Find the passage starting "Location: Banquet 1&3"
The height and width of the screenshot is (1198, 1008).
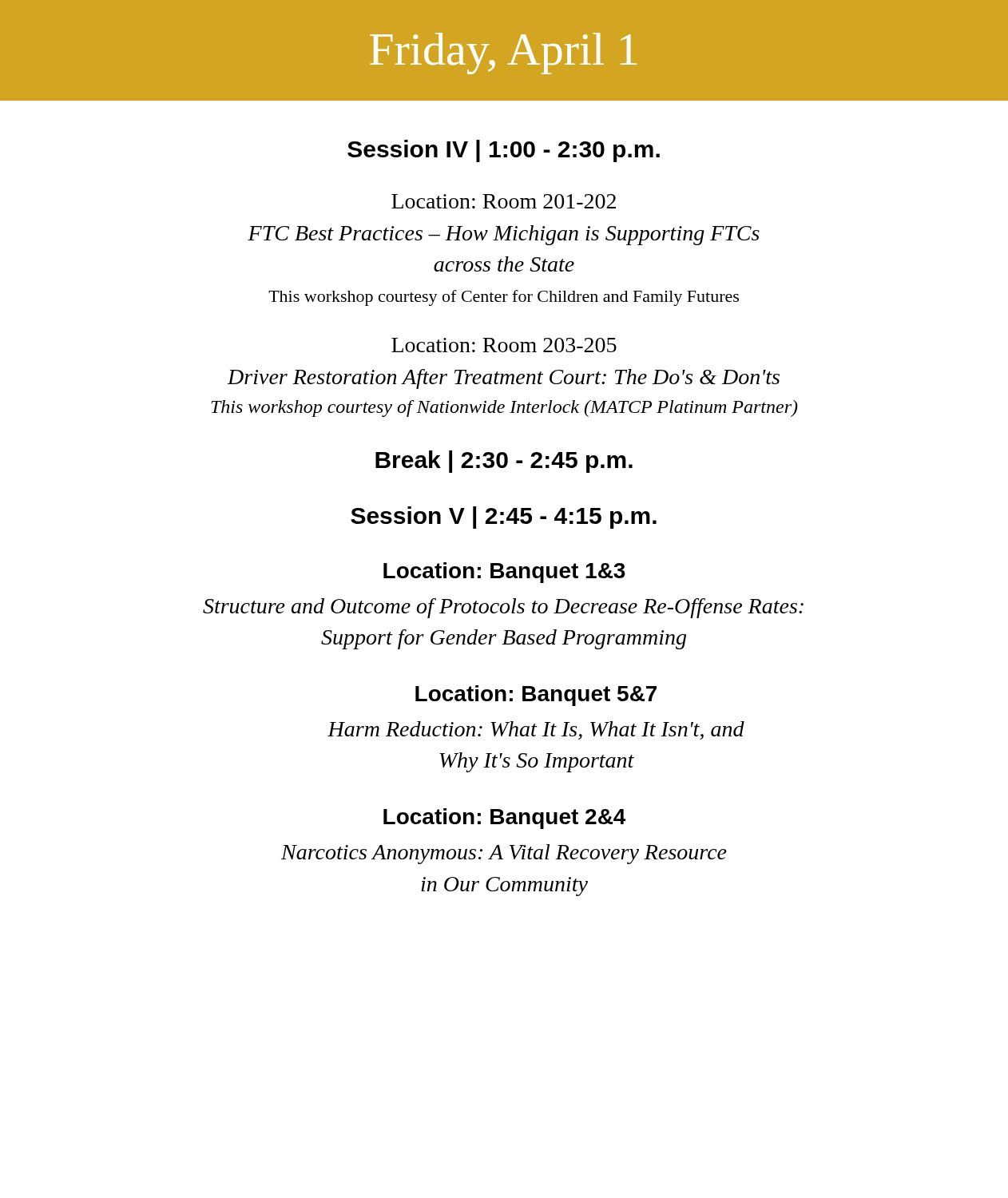click(x=504, y=605)
